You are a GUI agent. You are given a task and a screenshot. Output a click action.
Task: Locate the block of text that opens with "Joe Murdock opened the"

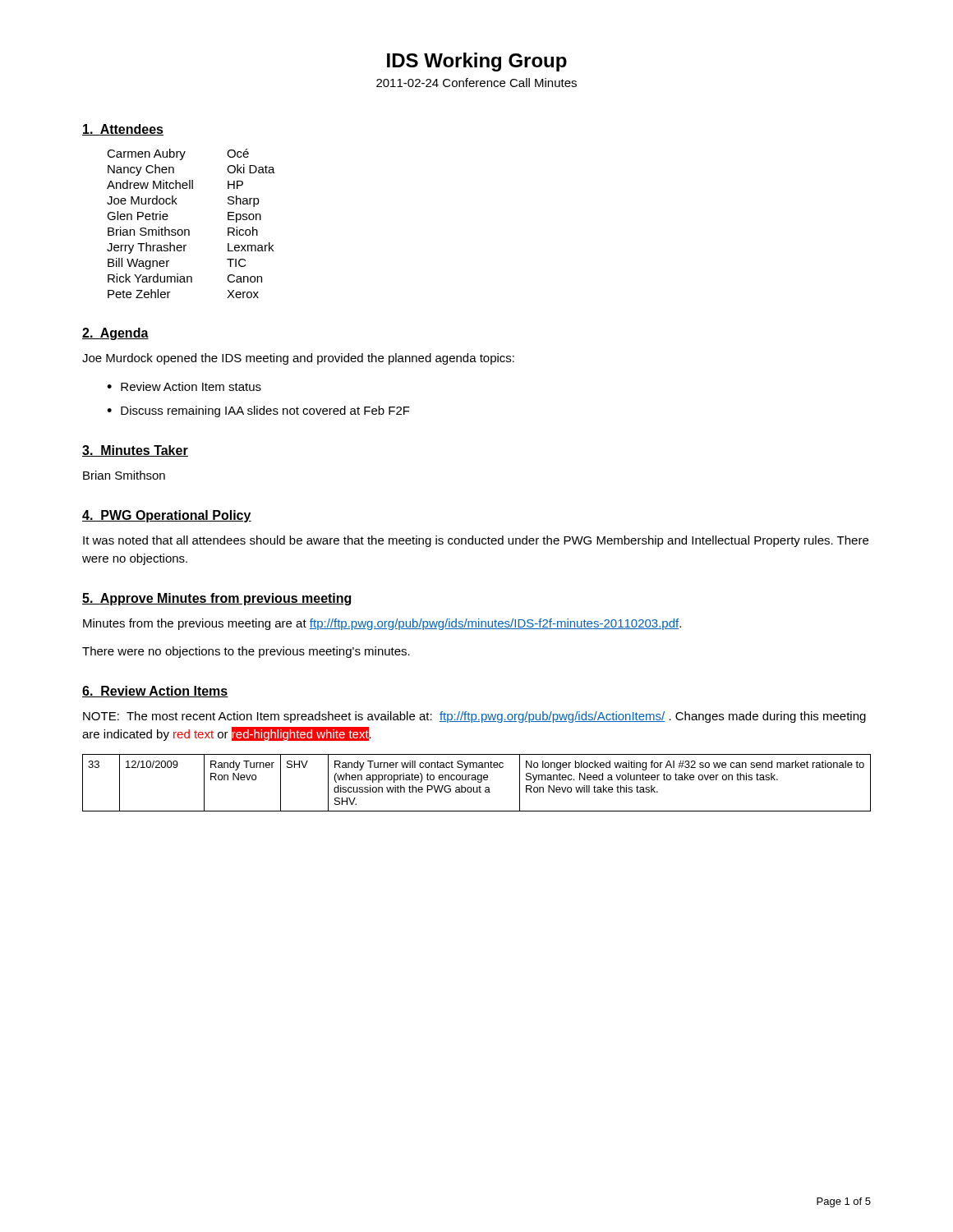click(299, 358)
